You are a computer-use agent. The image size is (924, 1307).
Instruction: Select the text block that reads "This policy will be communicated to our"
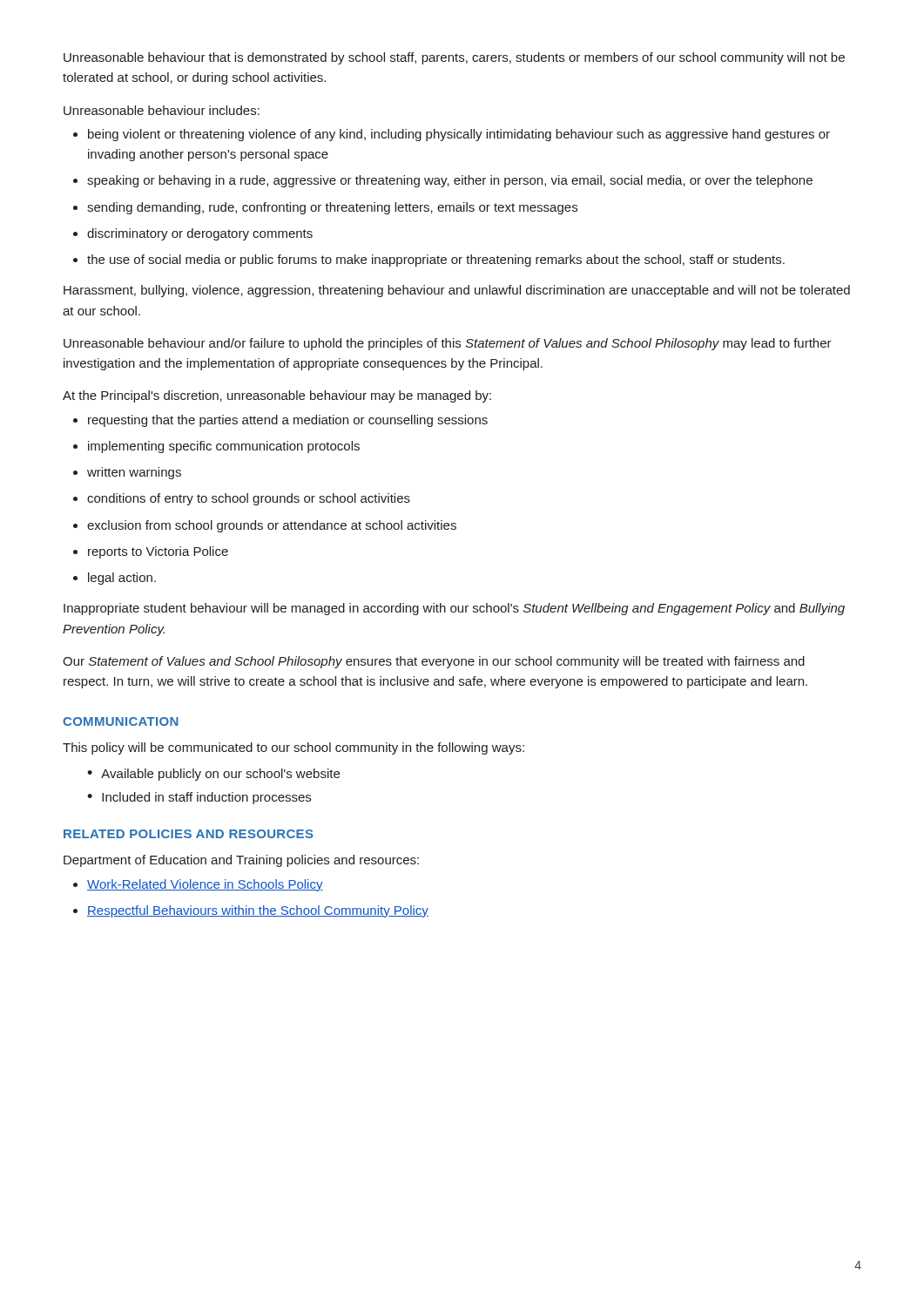(x=294, y=747)
